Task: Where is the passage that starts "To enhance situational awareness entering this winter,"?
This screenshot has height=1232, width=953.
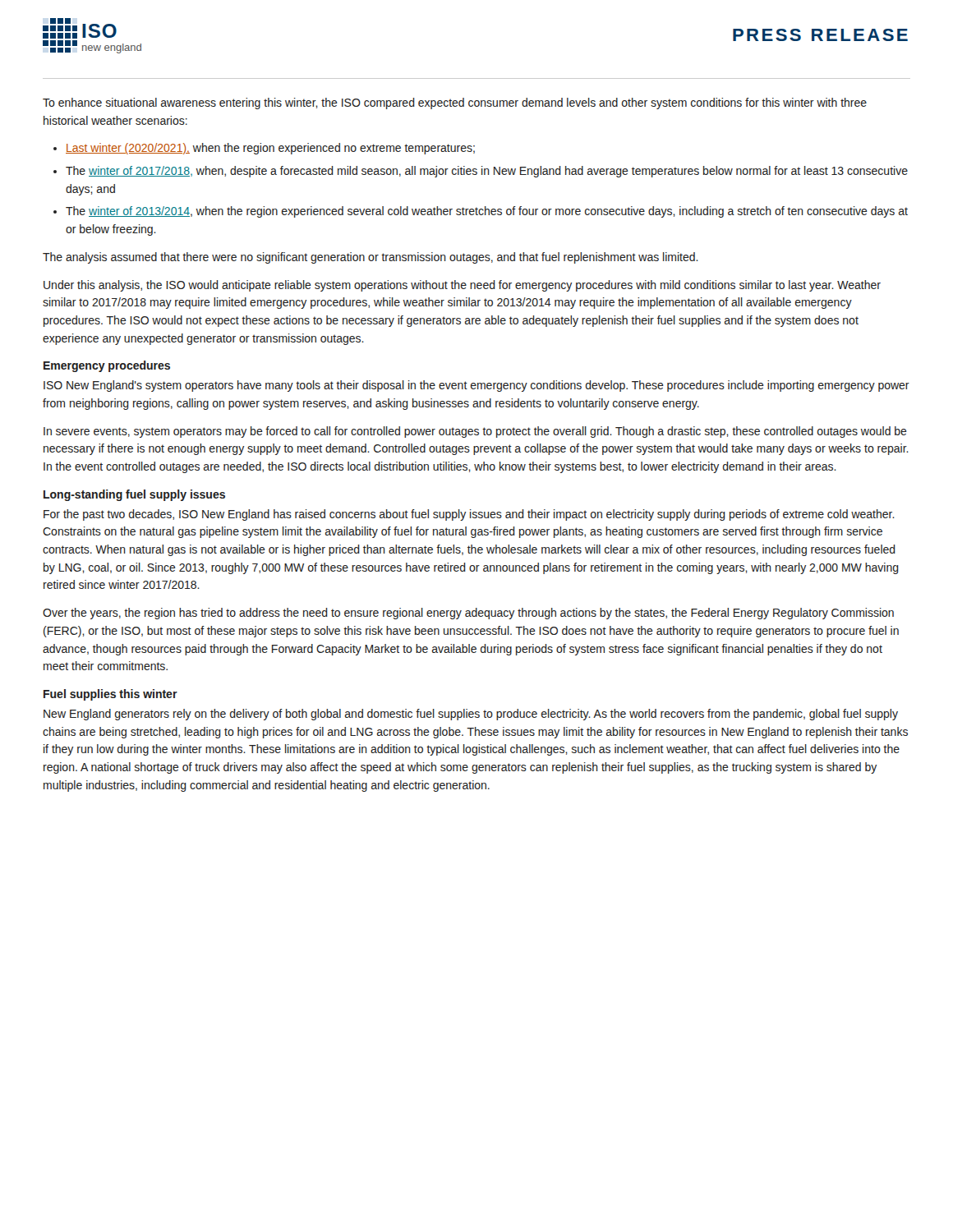Action: 455,112
